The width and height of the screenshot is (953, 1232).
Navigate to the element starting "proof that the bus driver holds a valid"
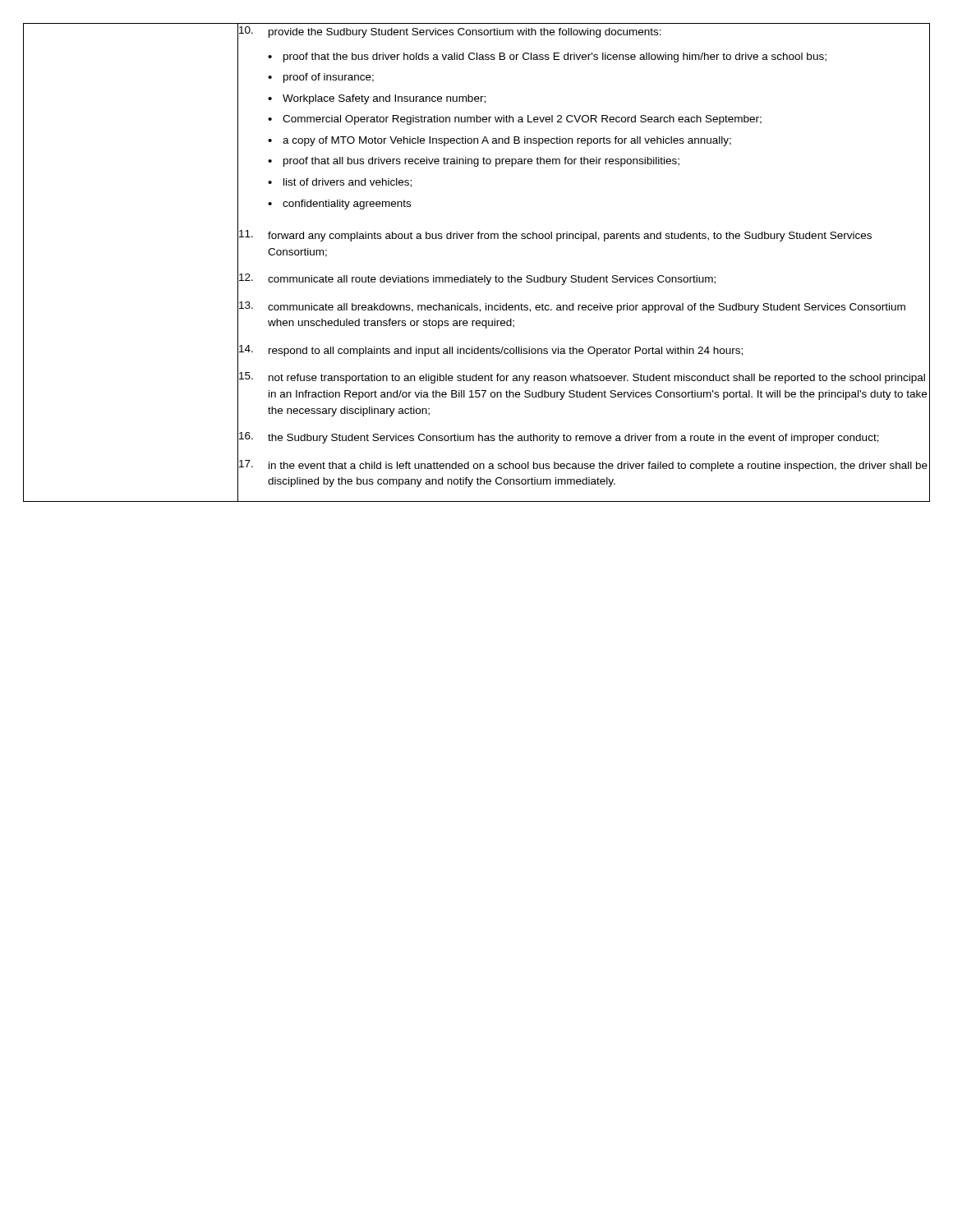(606, 56)
